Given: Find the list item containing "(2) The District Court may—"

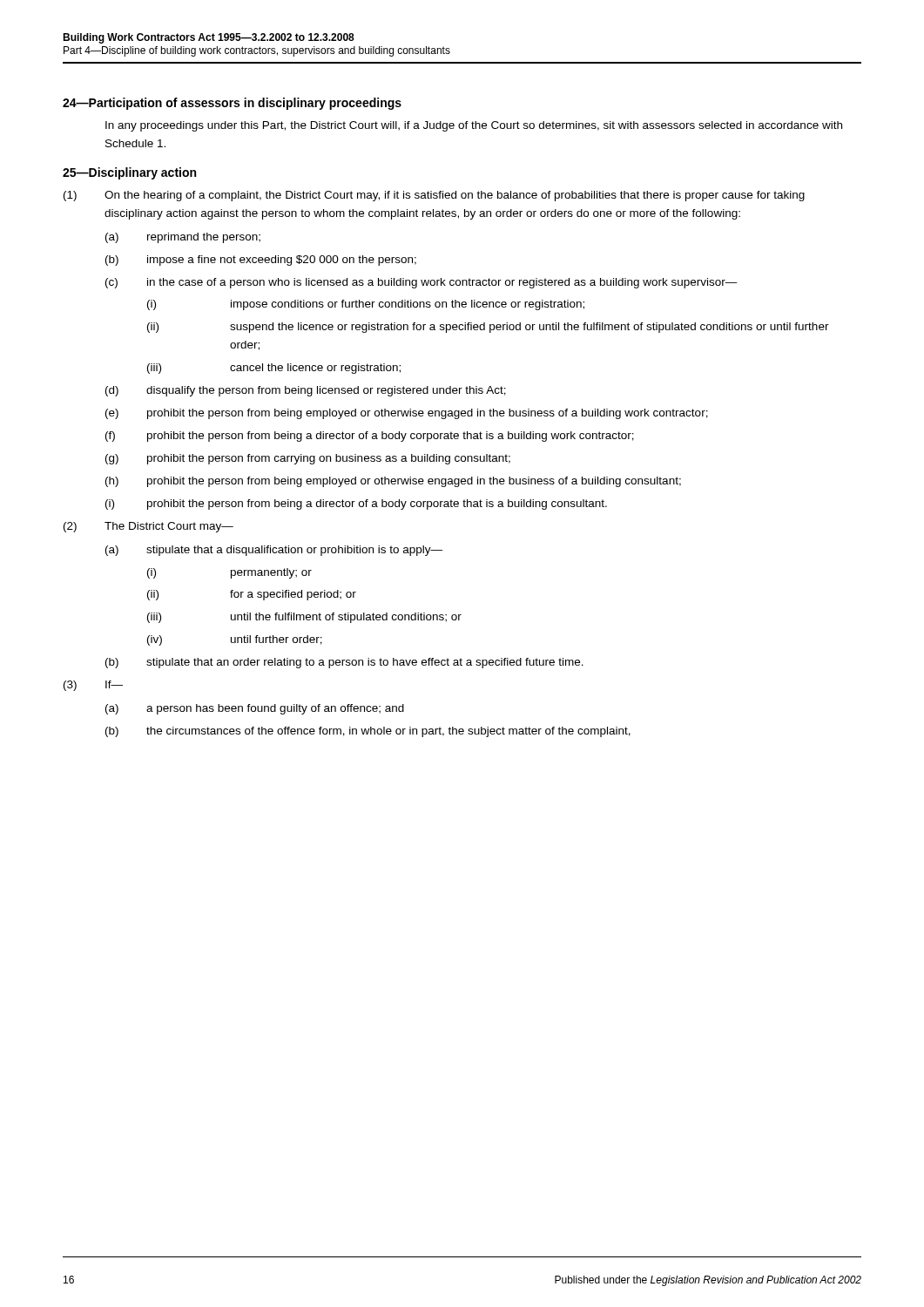Looking at the screenshot, I should click(x=148, y=527).
